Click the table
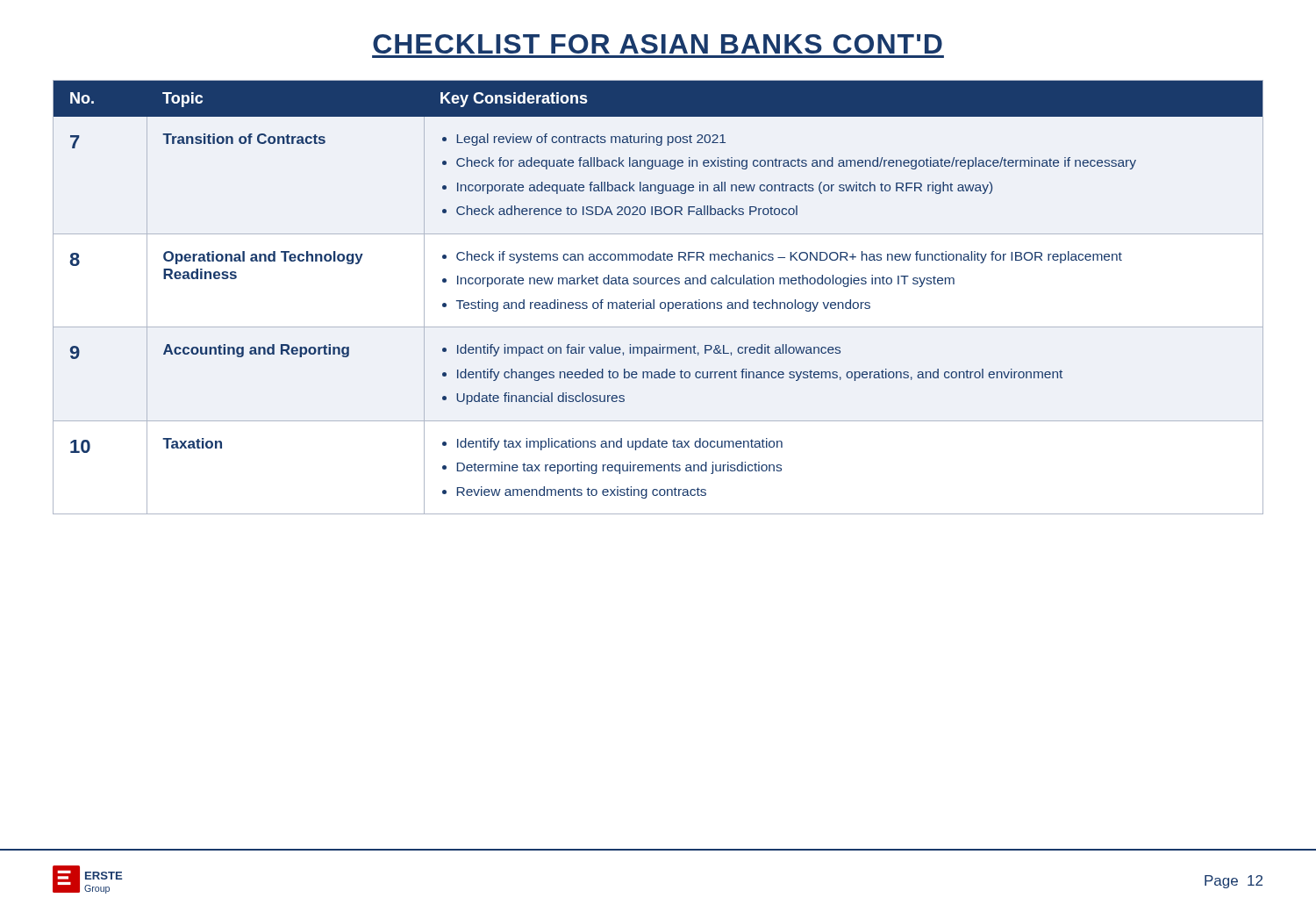 (x=658, y=305)
